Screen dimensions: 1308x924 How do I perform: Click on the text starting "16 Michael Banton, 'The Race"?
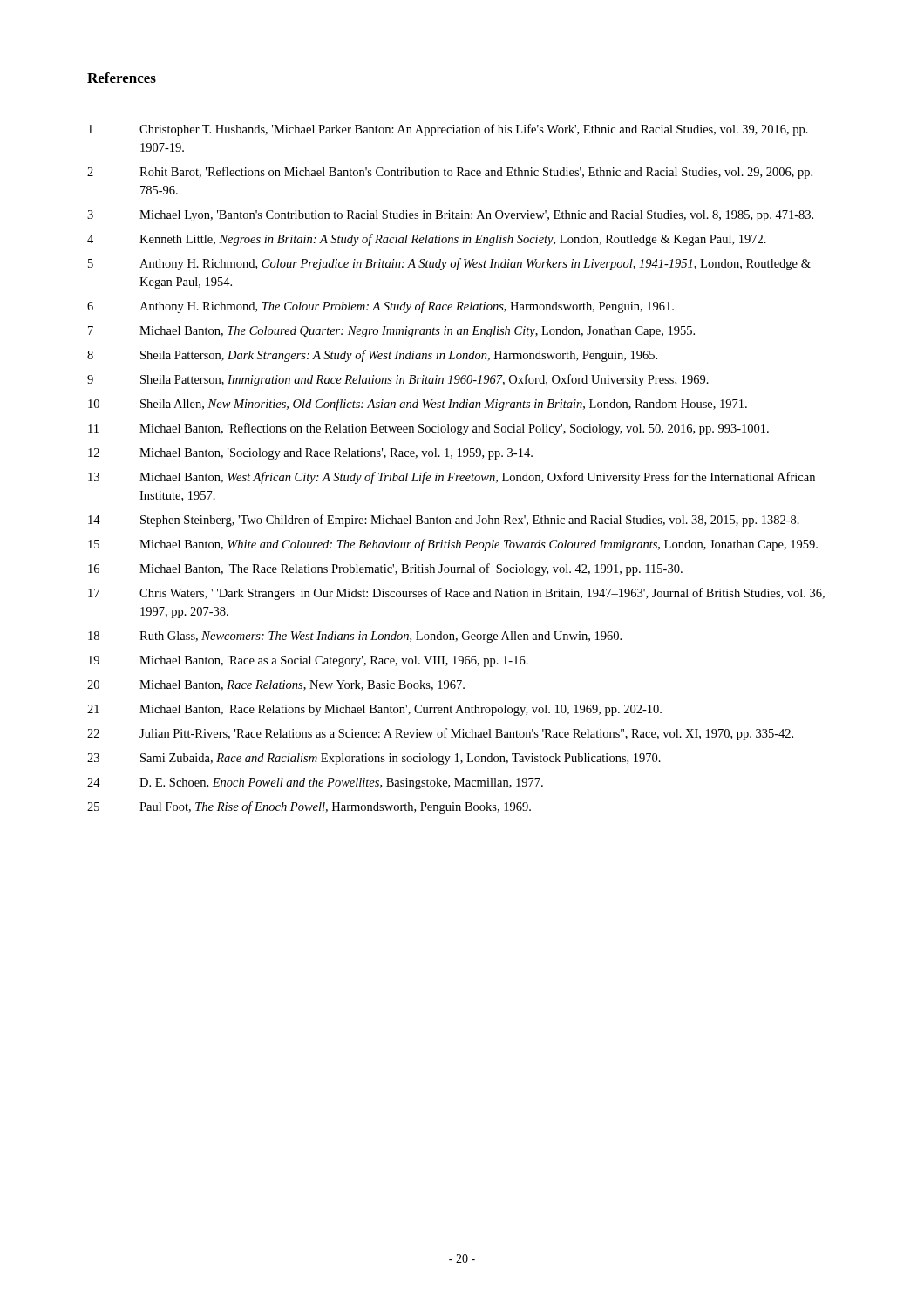(x=462, y=569)
